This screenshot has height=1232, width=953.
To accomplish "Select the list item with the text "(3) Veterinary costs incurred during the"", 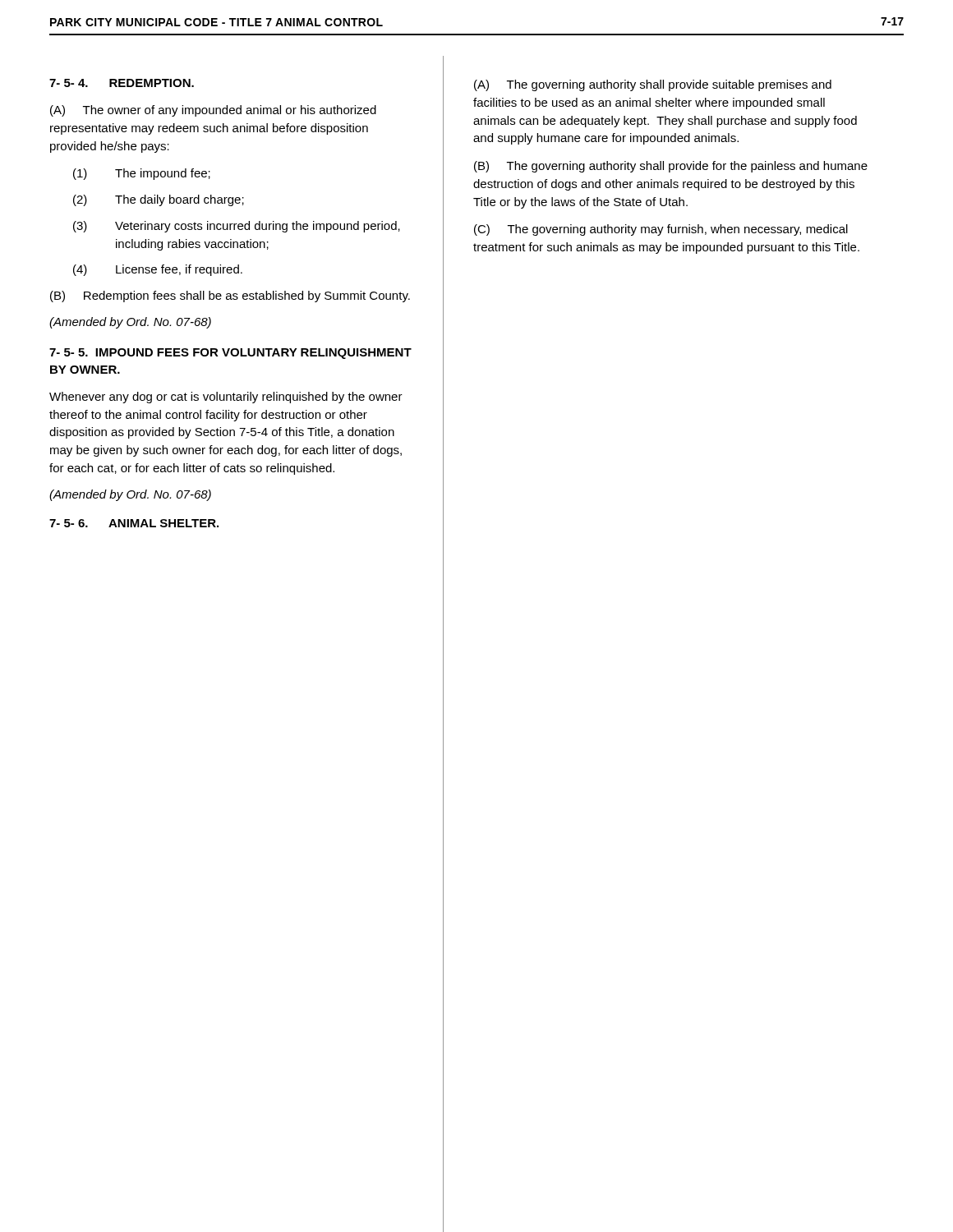I will (x=231, y=234).
